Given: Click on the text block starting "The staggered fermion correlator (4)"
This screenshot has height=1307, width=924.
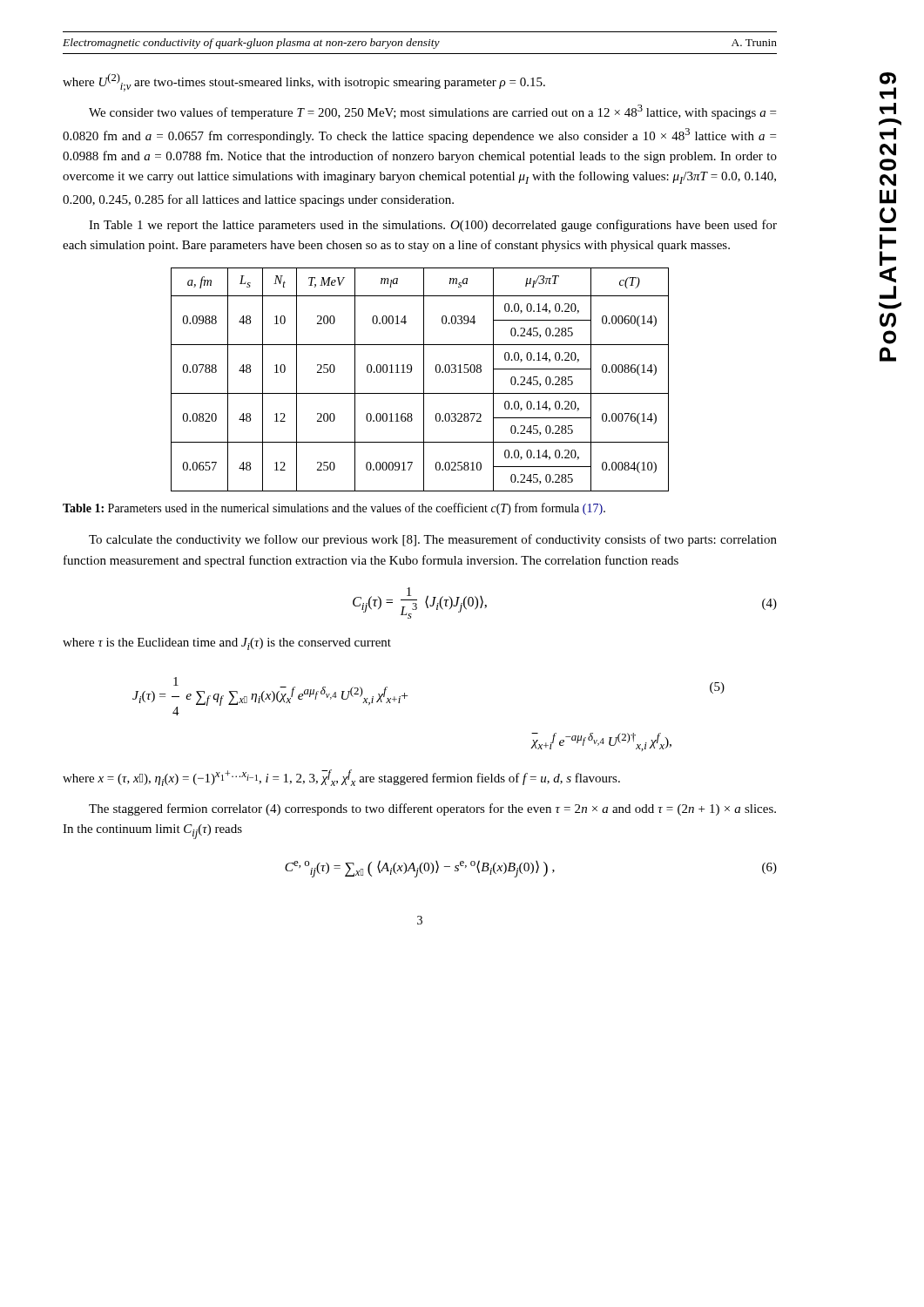Looking at the screenshot, I should pos(420,820).
